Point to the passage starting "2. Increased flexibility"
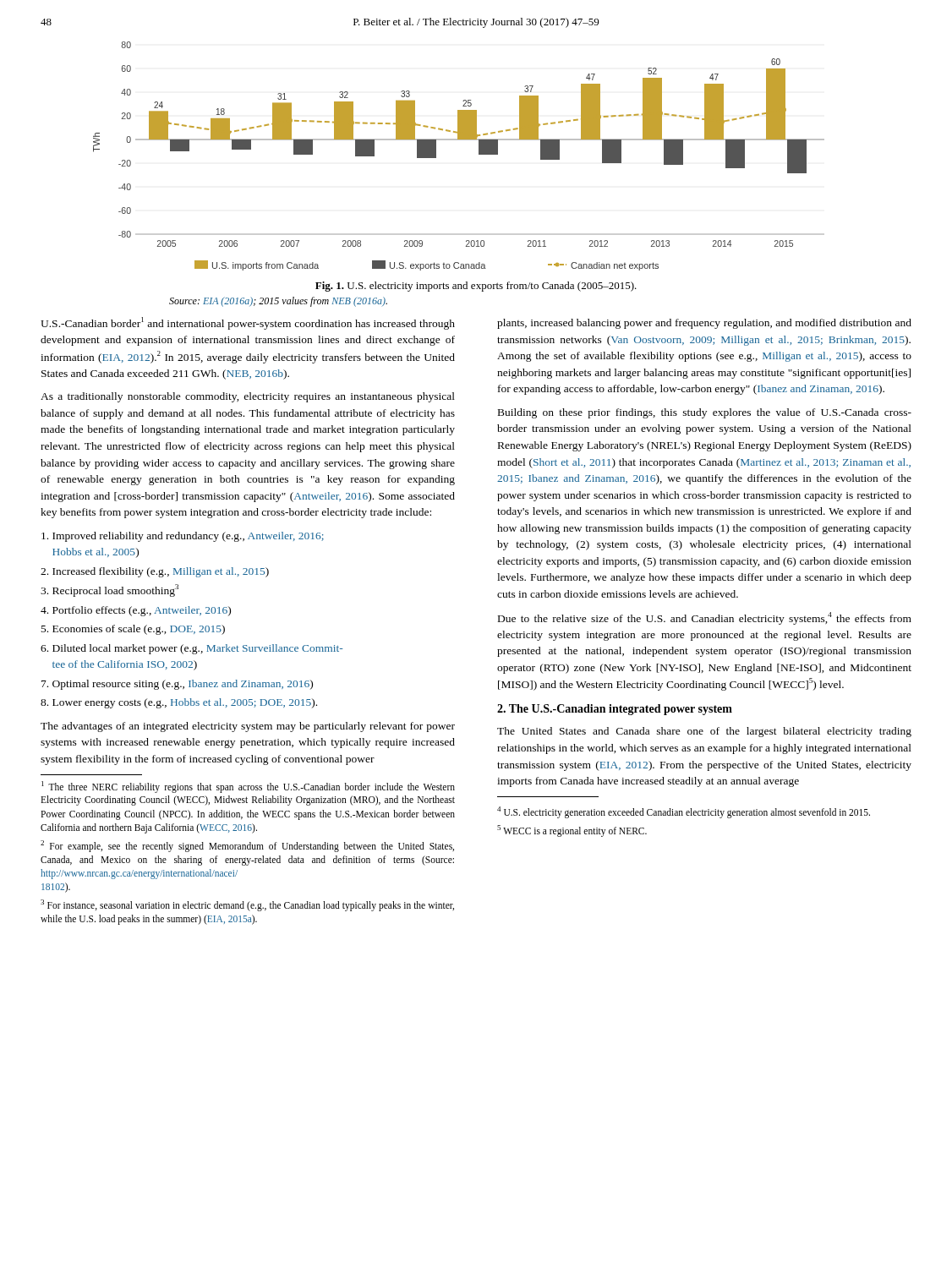Viewport: 952px width, 1268px height. [x=155, y=571]
